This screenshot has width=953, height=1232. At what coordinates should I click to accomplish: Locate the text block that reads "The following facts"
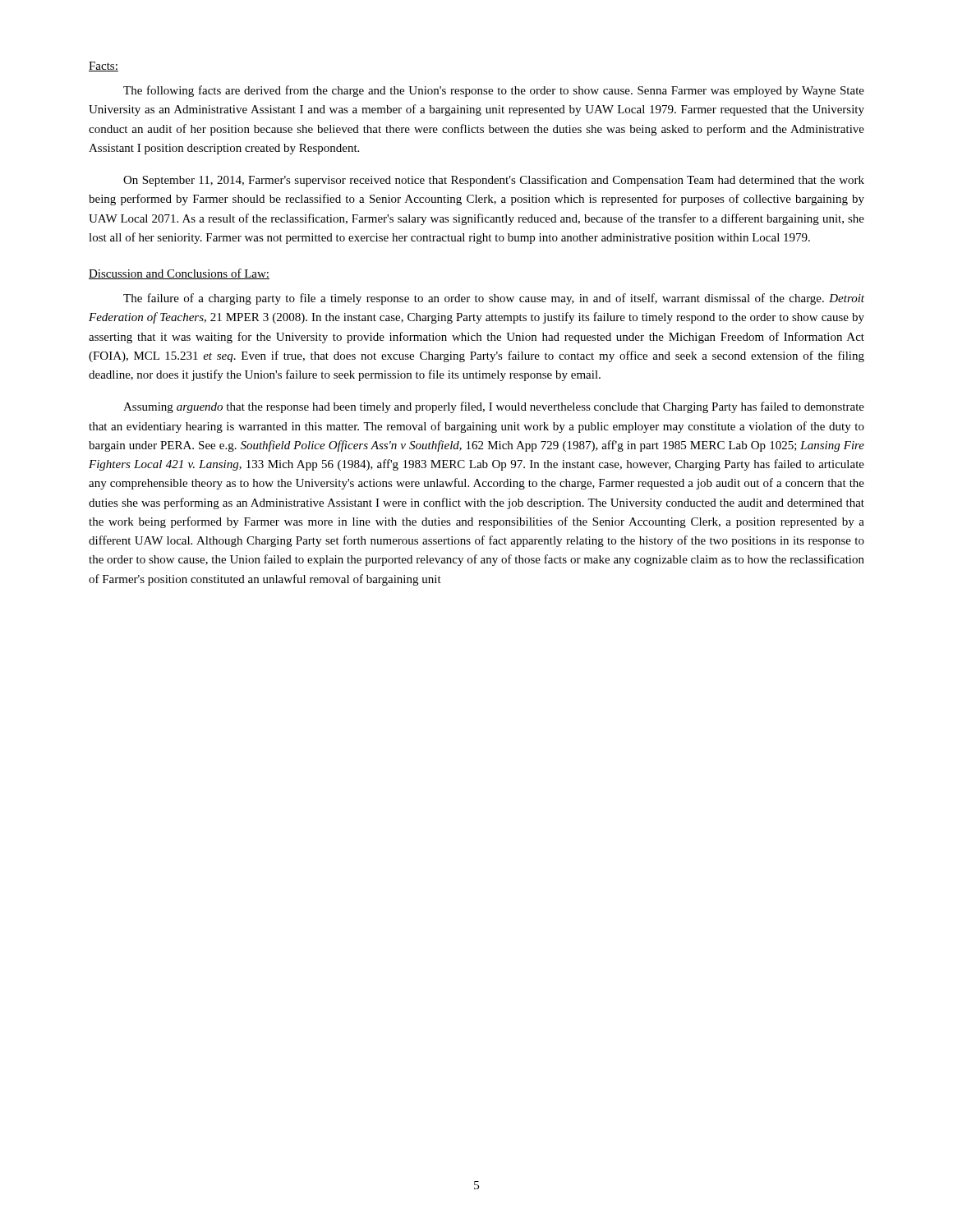(x=476, y=119)
